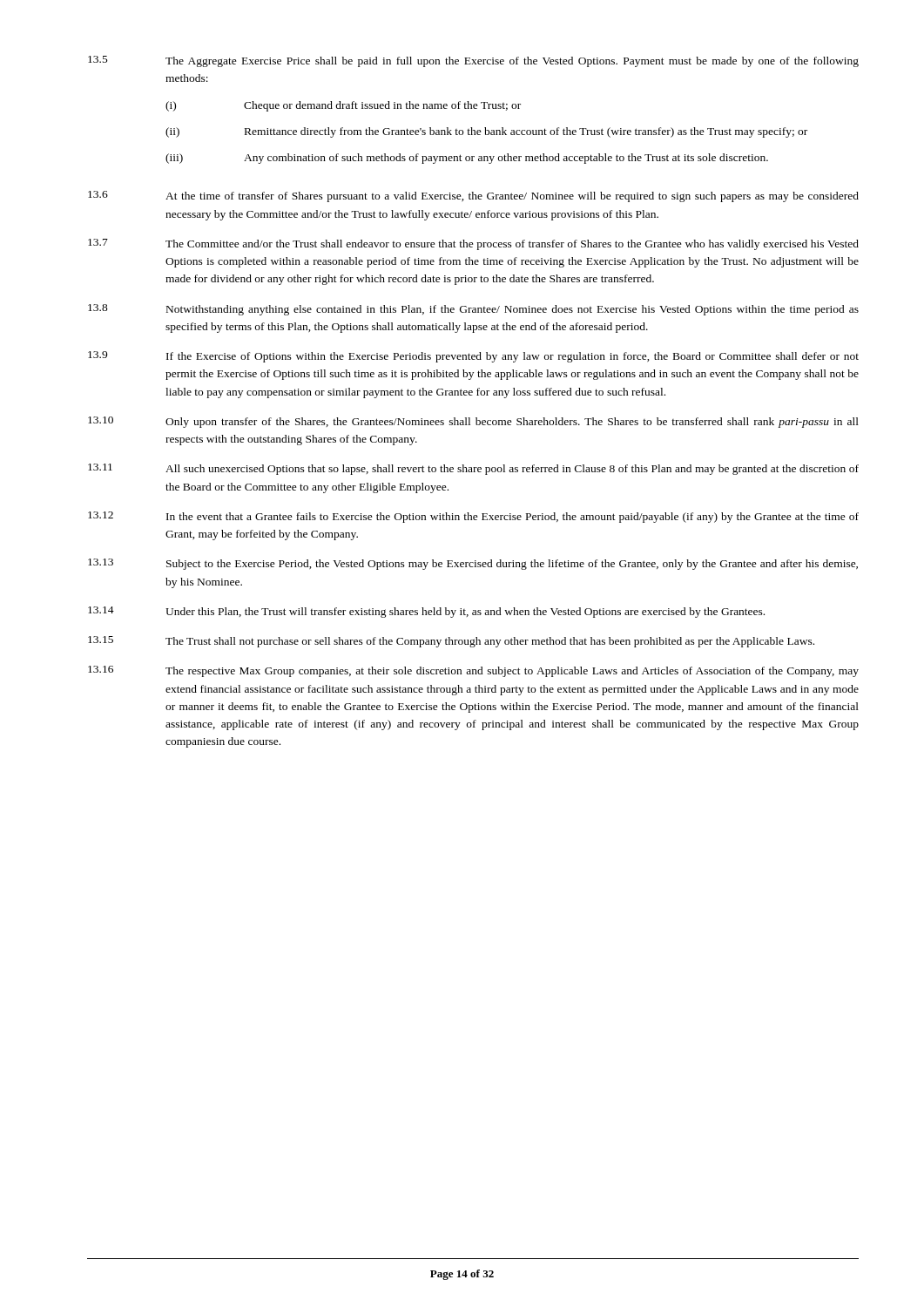The image size is (924, 1307).
Task: Locate the block of text that opens with "13.6 At the time of transfer"
Action: tap(473, 205)
